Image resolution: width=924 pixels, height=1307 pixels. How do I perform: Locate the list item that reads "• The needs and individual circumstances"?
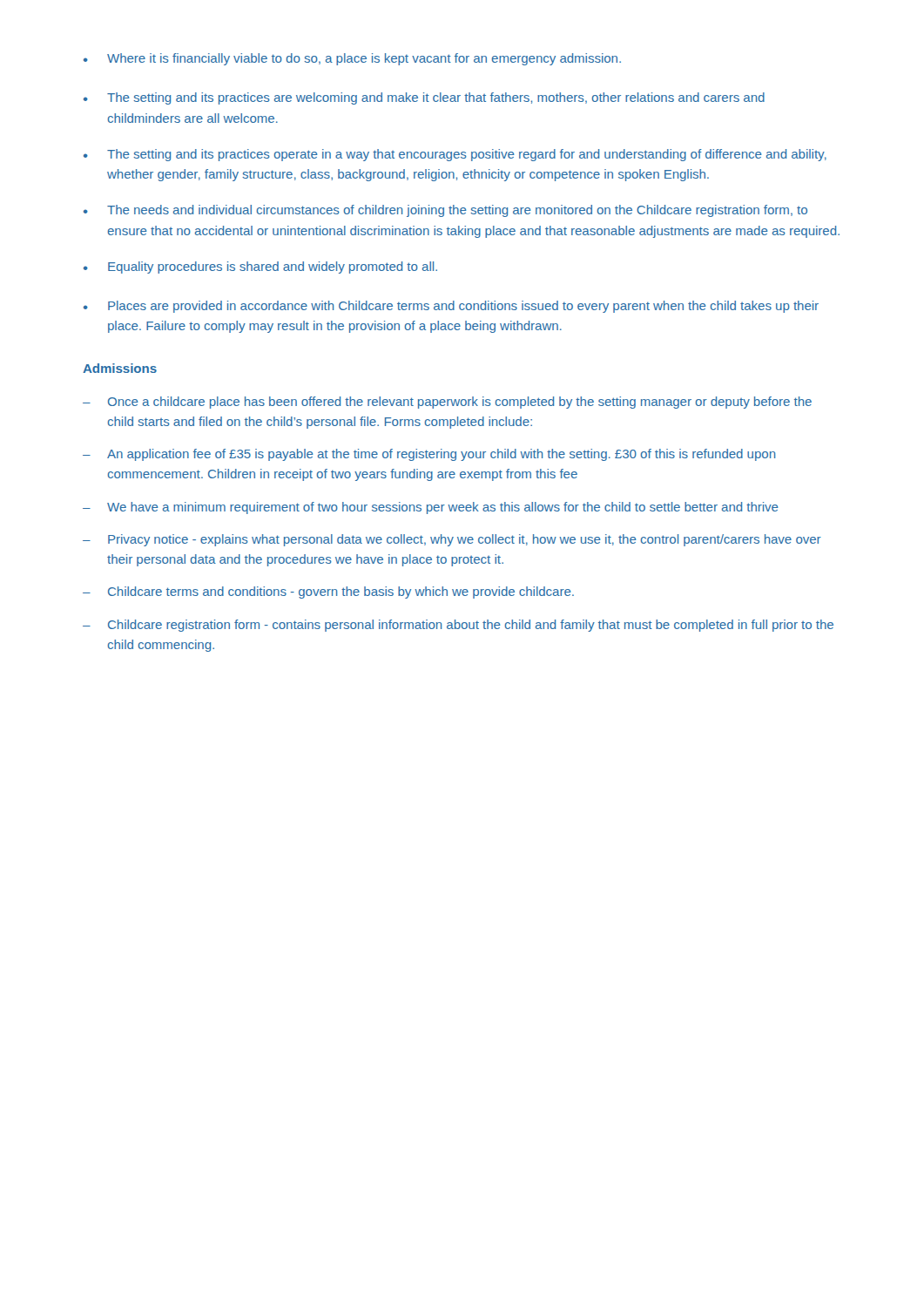click(x=462, y=220)
